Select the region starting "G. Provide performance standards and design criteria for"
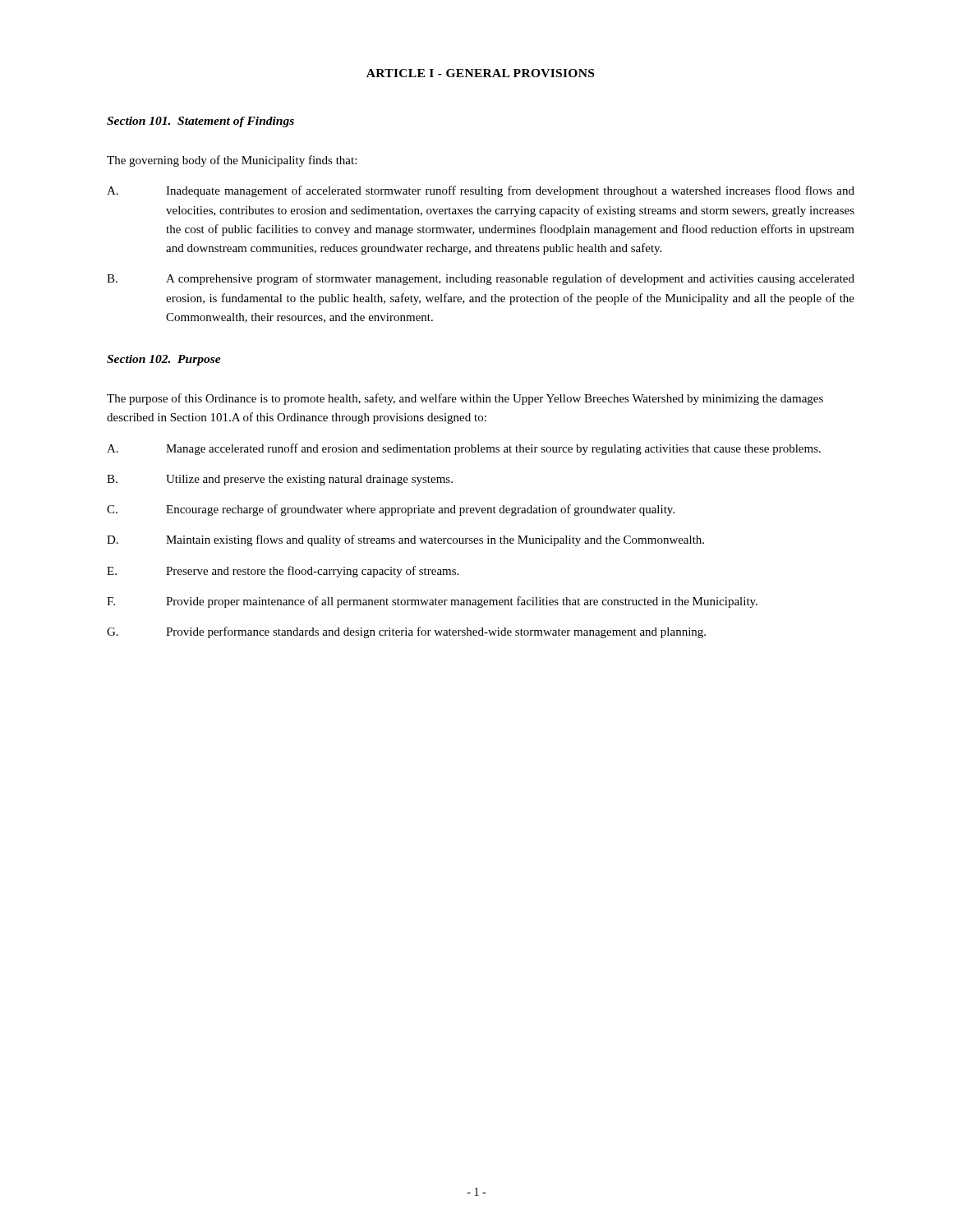This screenshot has height=1232, width=953. point(481,632)
